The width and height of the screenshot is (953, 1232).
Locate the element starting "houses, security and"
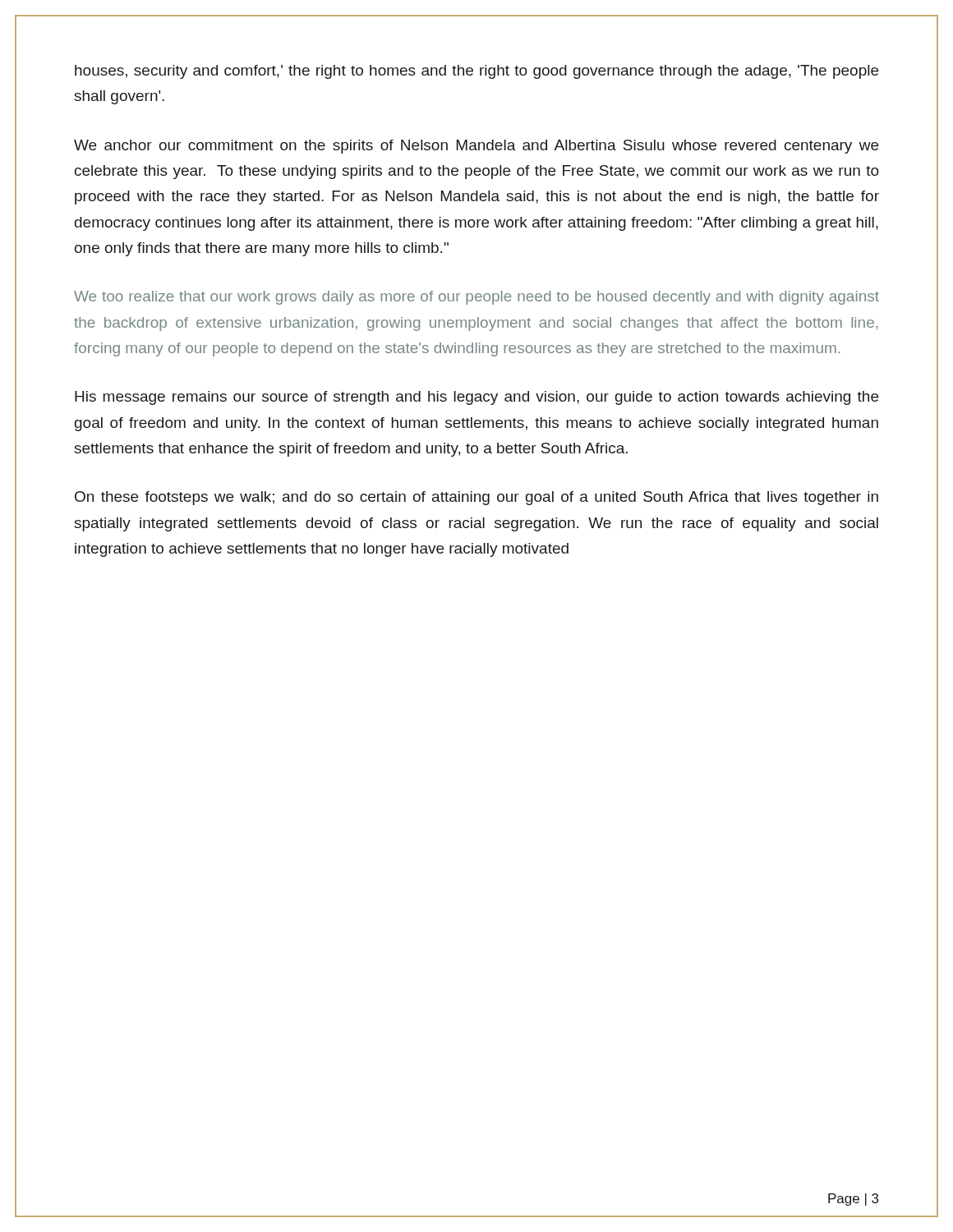point(476,83)
